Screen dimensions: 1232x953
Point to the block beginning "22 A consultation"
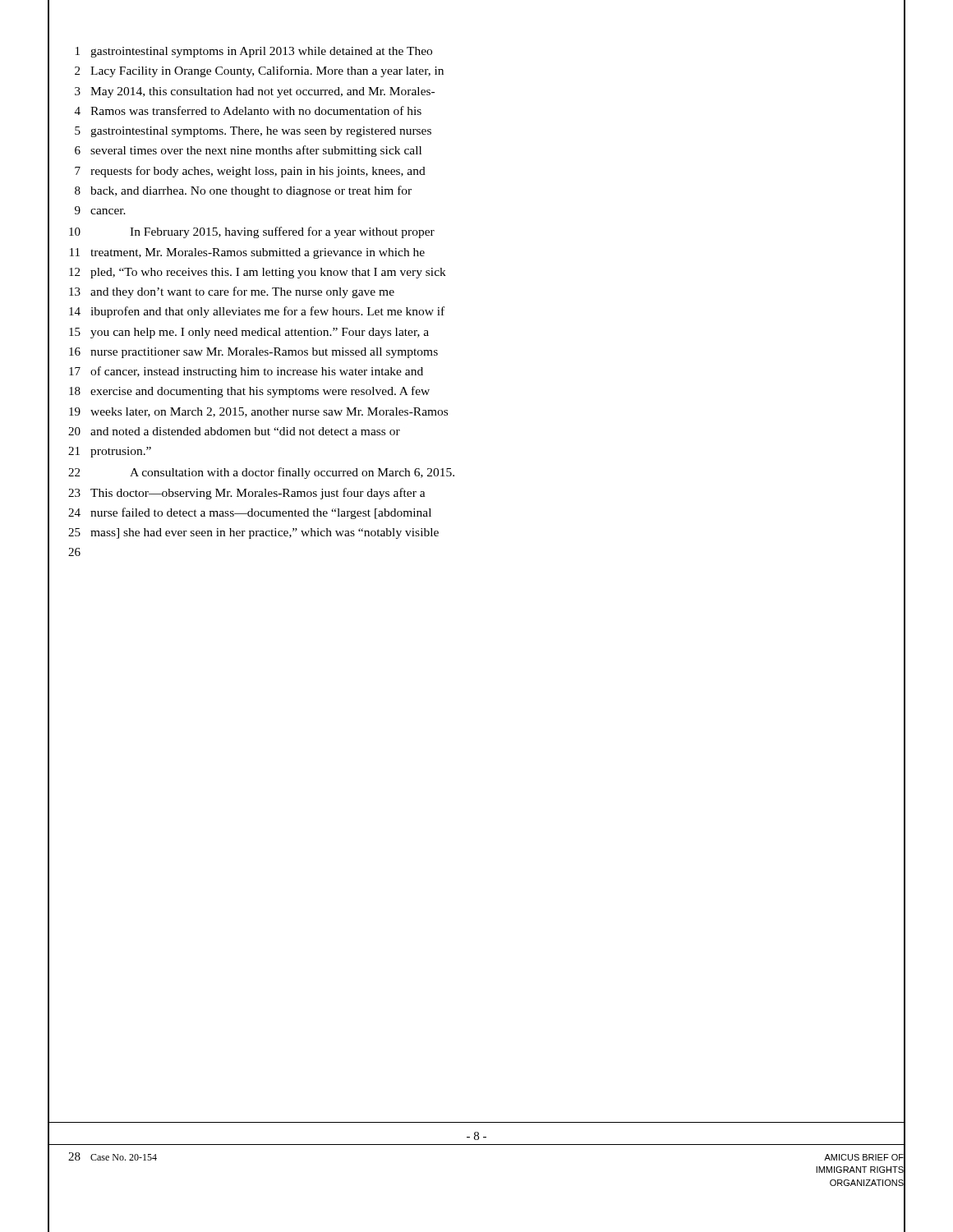(476, 512)
